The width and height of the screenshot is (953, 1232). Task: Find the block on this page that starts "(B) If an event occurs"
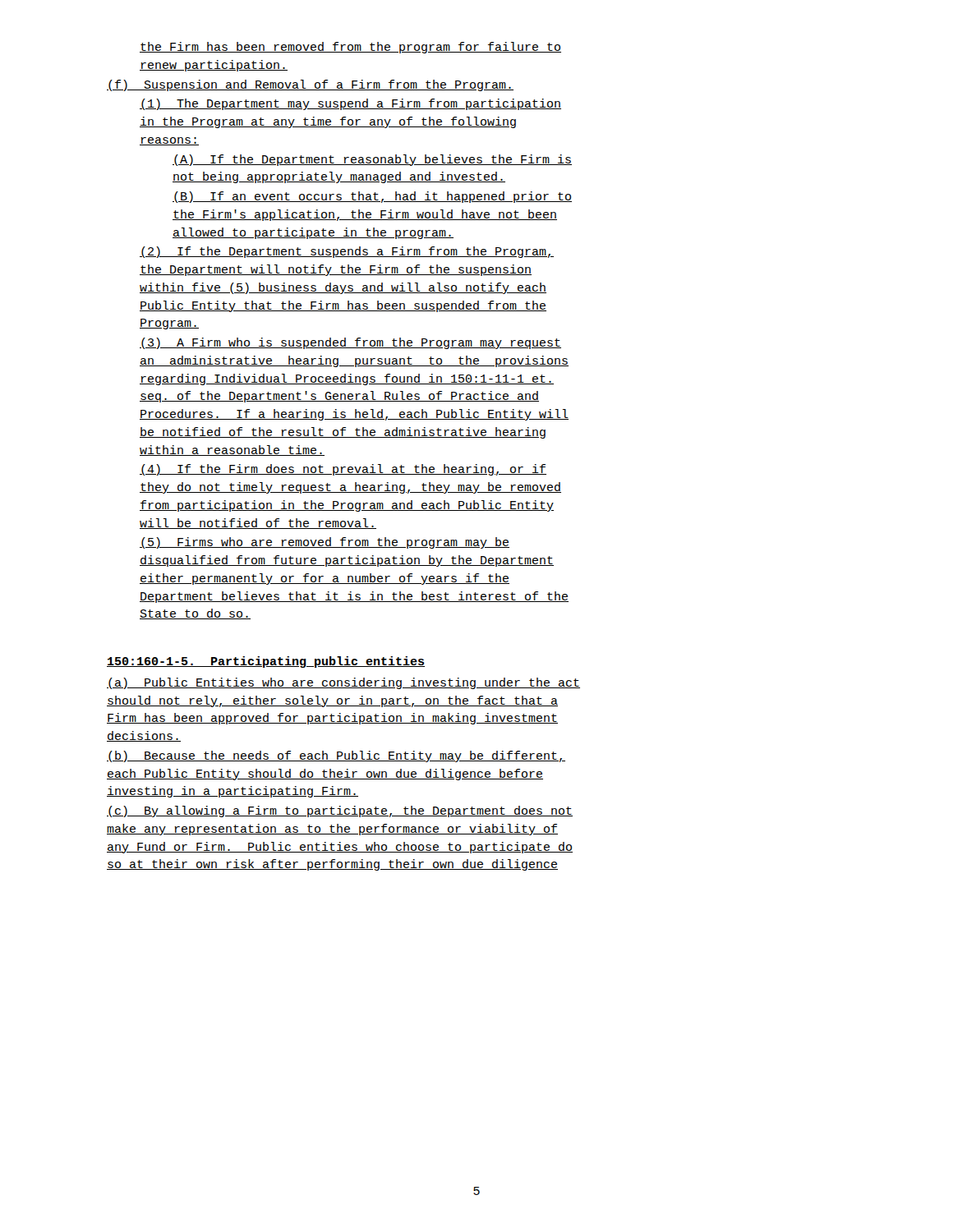click(x=372, y=215)
